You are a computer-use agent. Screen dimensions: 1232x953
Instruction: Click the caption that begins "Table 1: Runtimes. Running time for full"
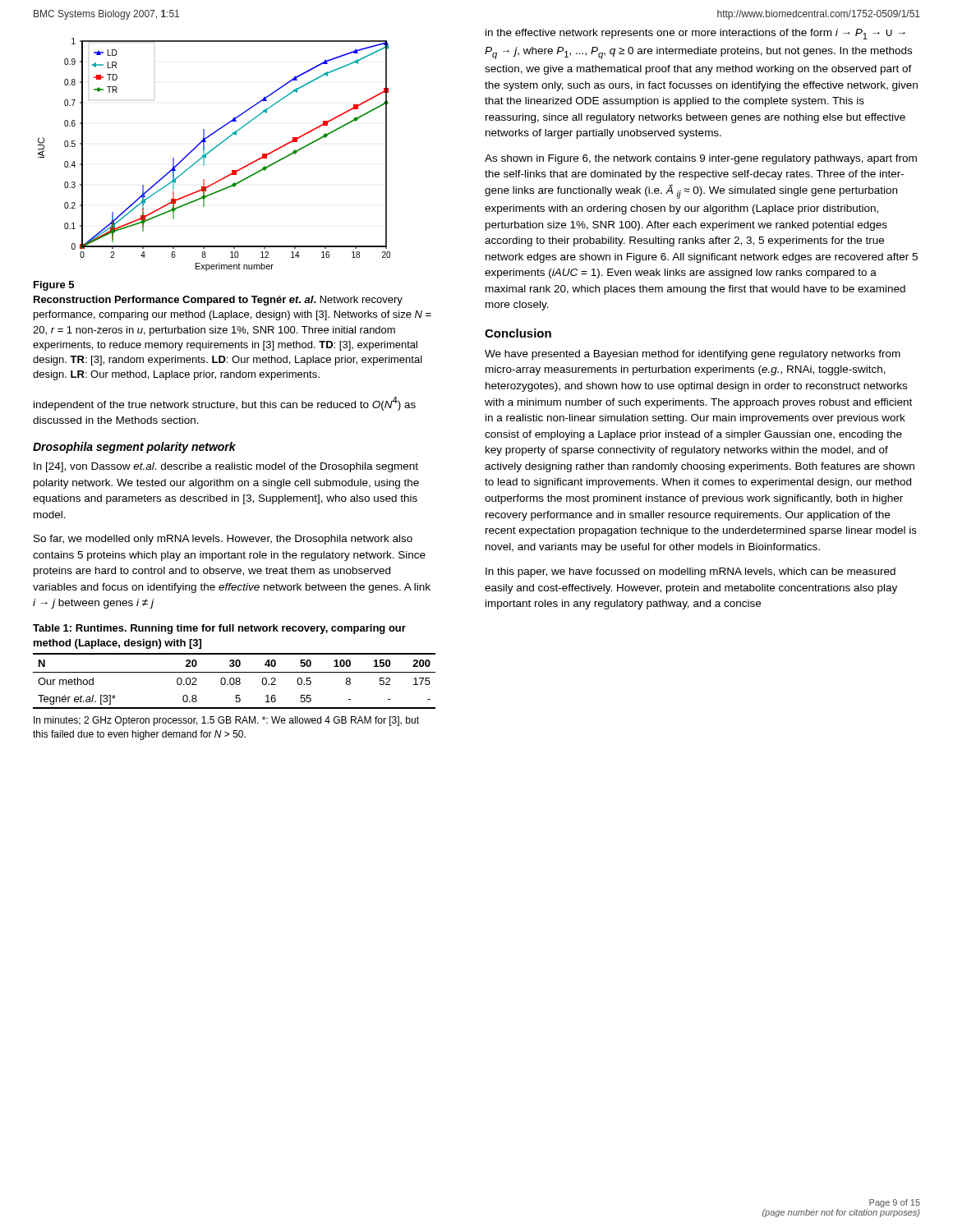(x=219, y=635)
